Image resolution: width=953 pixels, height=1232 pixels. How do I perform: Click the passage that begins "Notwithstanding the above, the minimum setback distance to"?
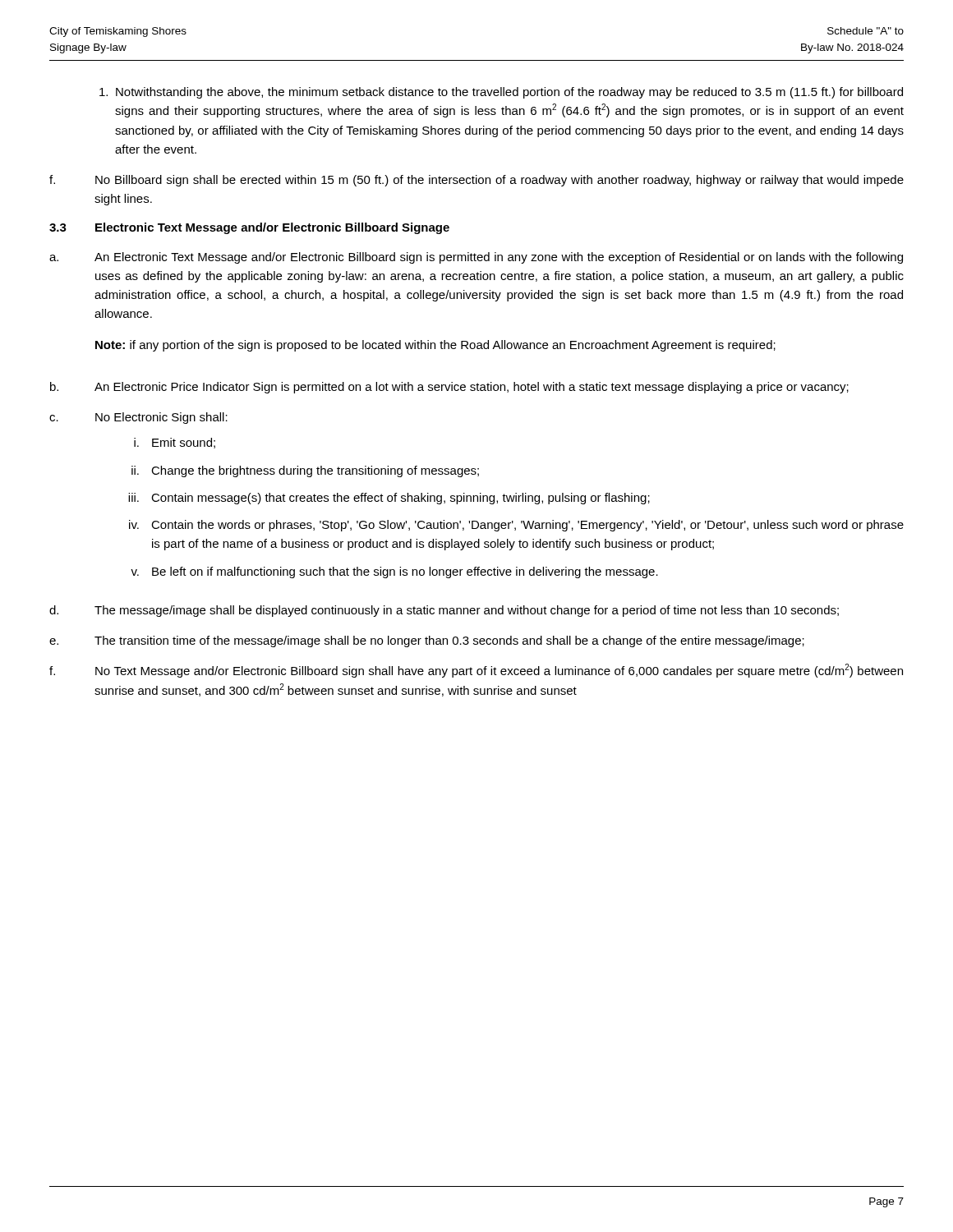pyautogui.click(x=476, y=120)
